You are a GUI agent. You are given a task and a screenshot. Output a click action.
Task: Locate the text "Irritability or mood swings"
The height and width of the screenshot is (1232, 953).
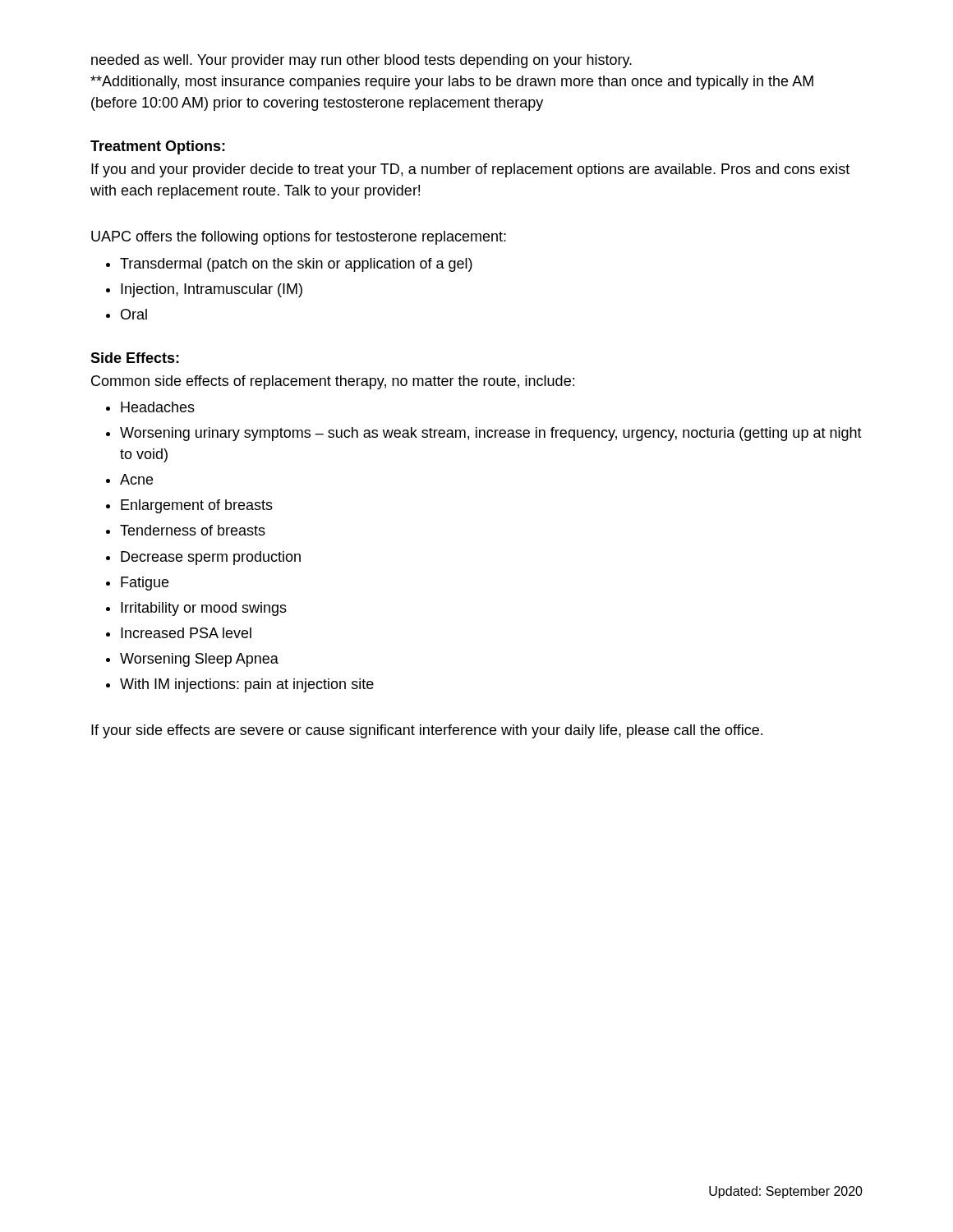point(203,608)
